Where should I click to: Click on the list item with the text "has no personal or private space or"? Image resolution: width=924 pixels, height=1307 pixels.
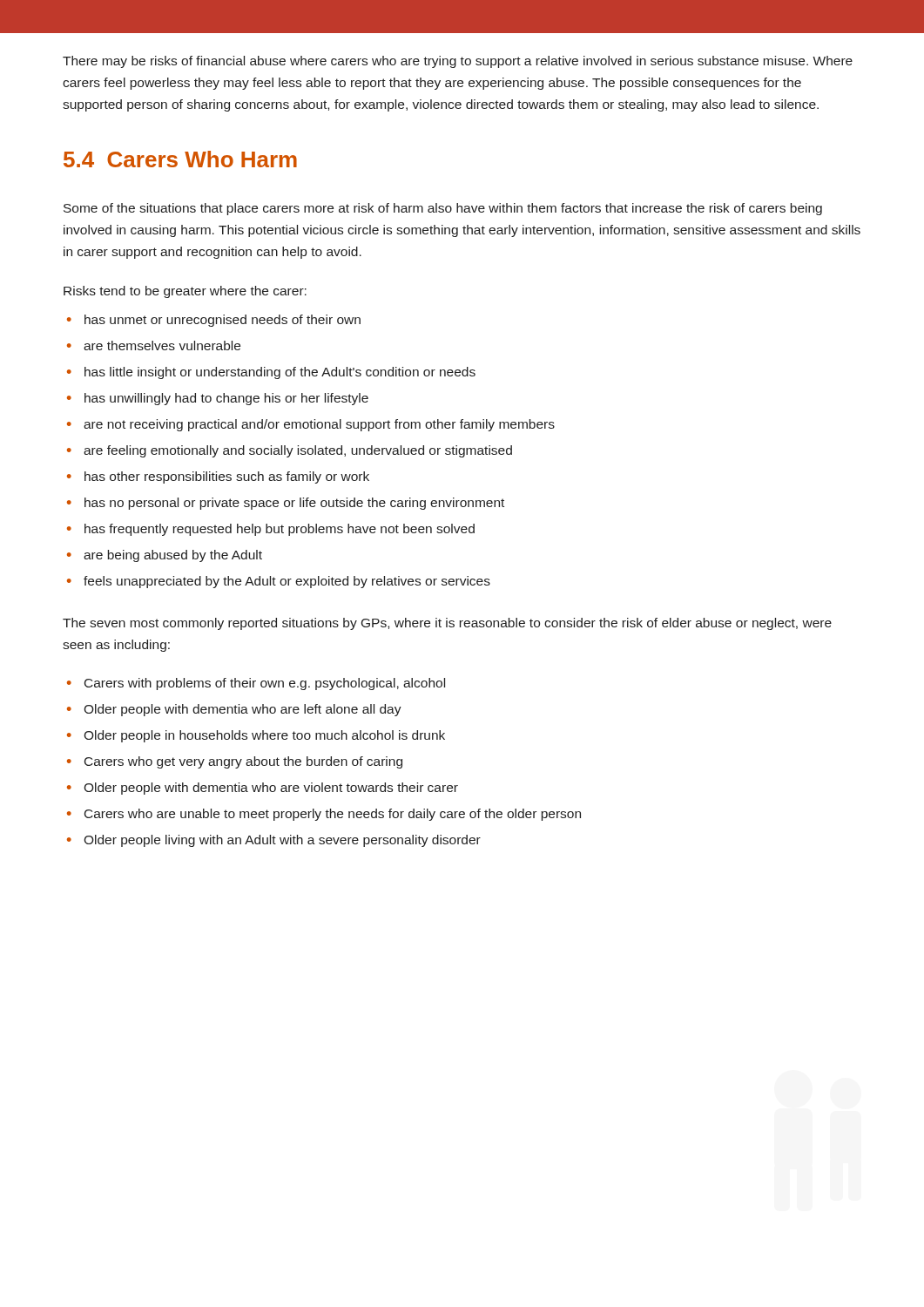click(294, 502)
